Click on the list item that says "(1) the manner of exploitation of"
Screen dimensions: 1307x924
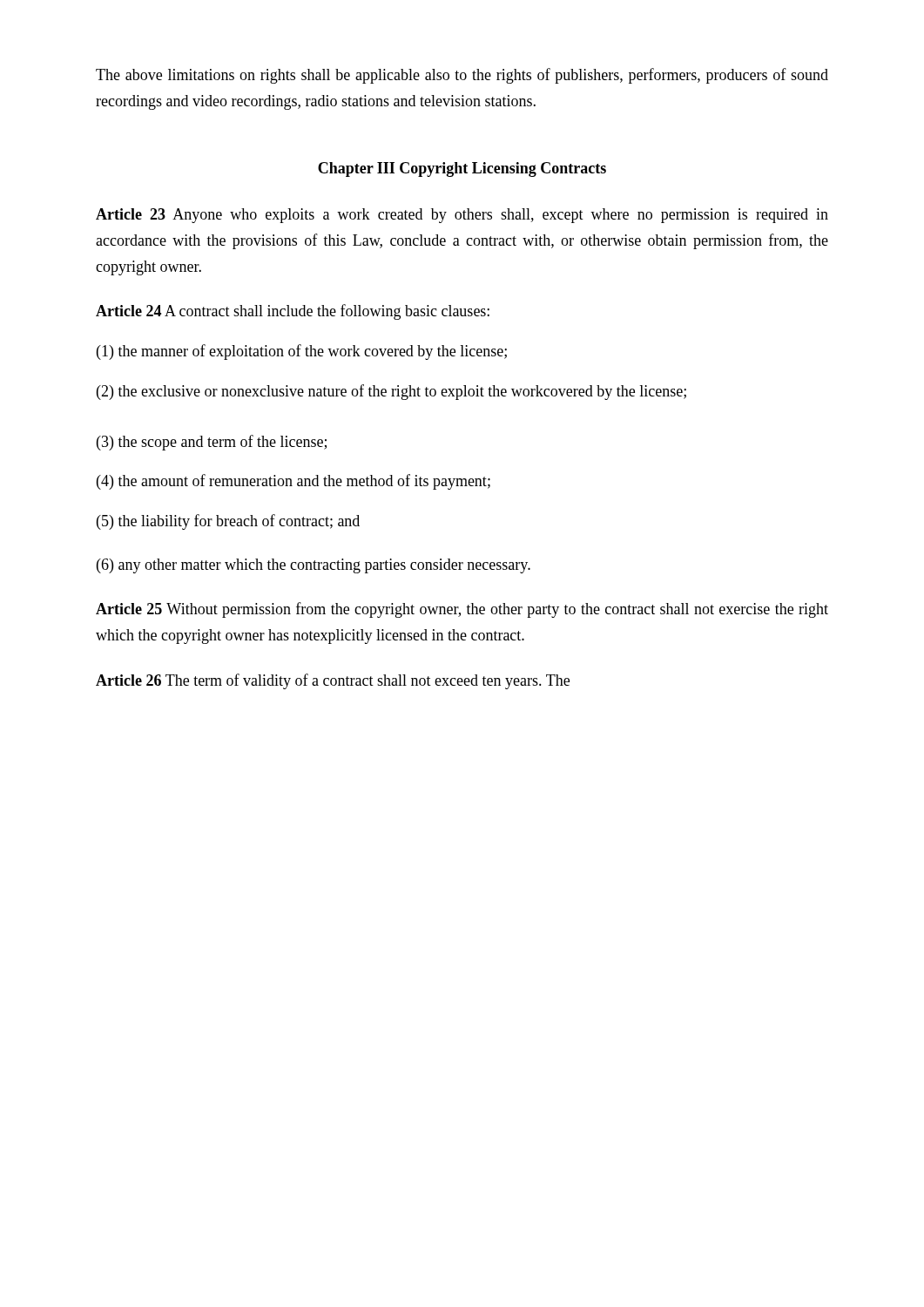tap(302, 351)
